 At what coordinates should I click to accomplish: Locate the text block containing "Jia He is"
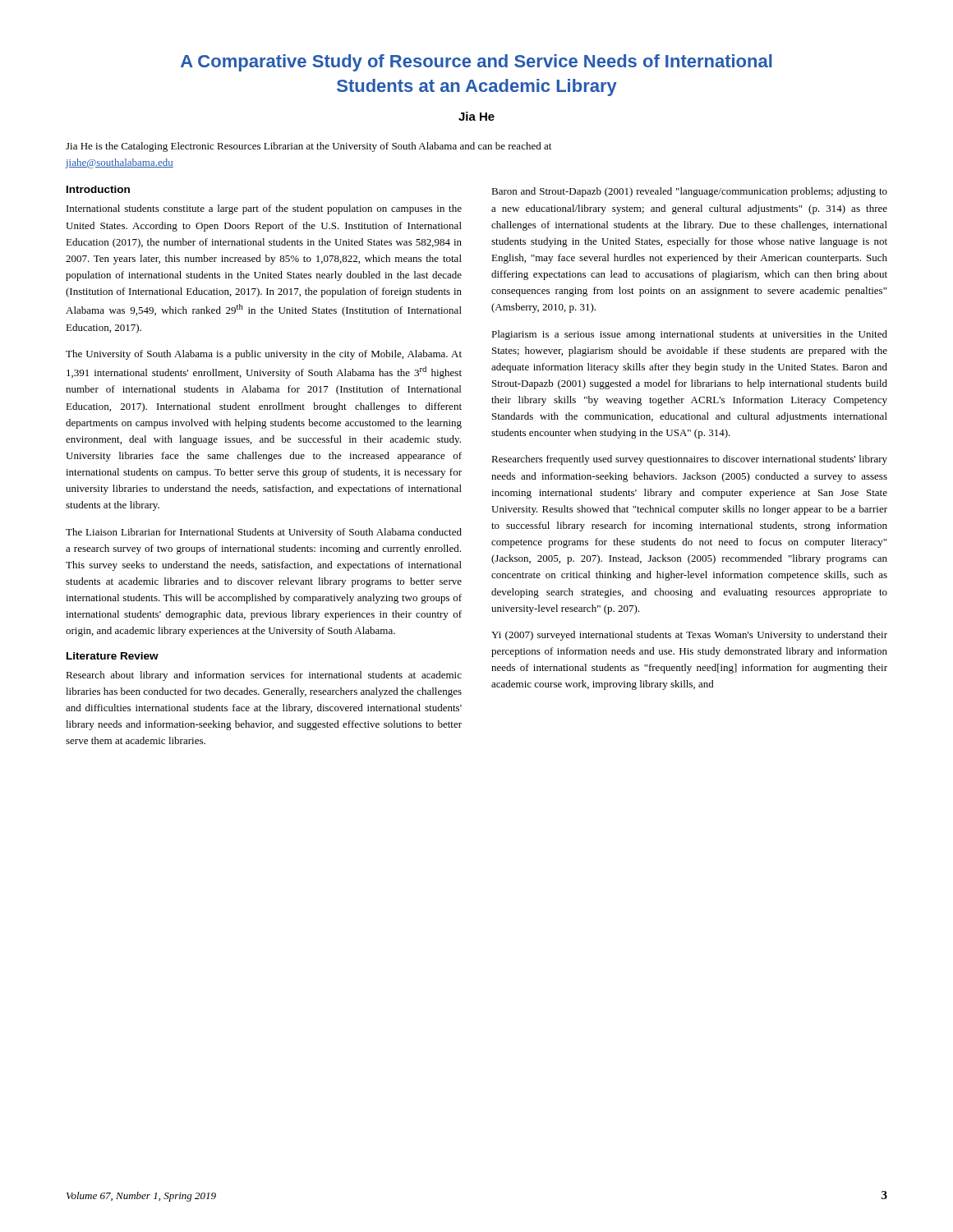(309, 154)
